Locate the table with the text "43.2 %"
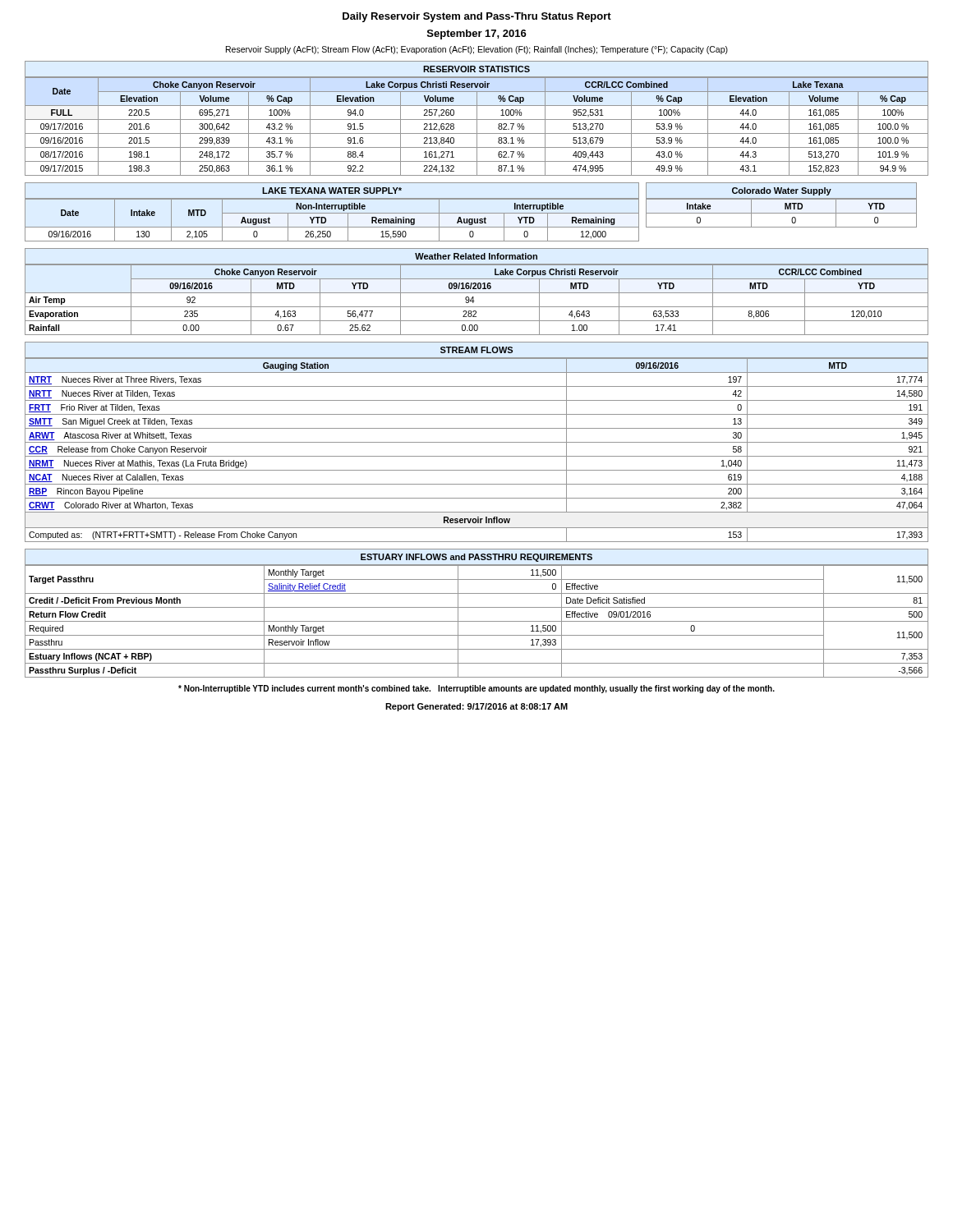The height and width of the screenshot is (1232, 953). pyautogui.click(x=476, y=126)
